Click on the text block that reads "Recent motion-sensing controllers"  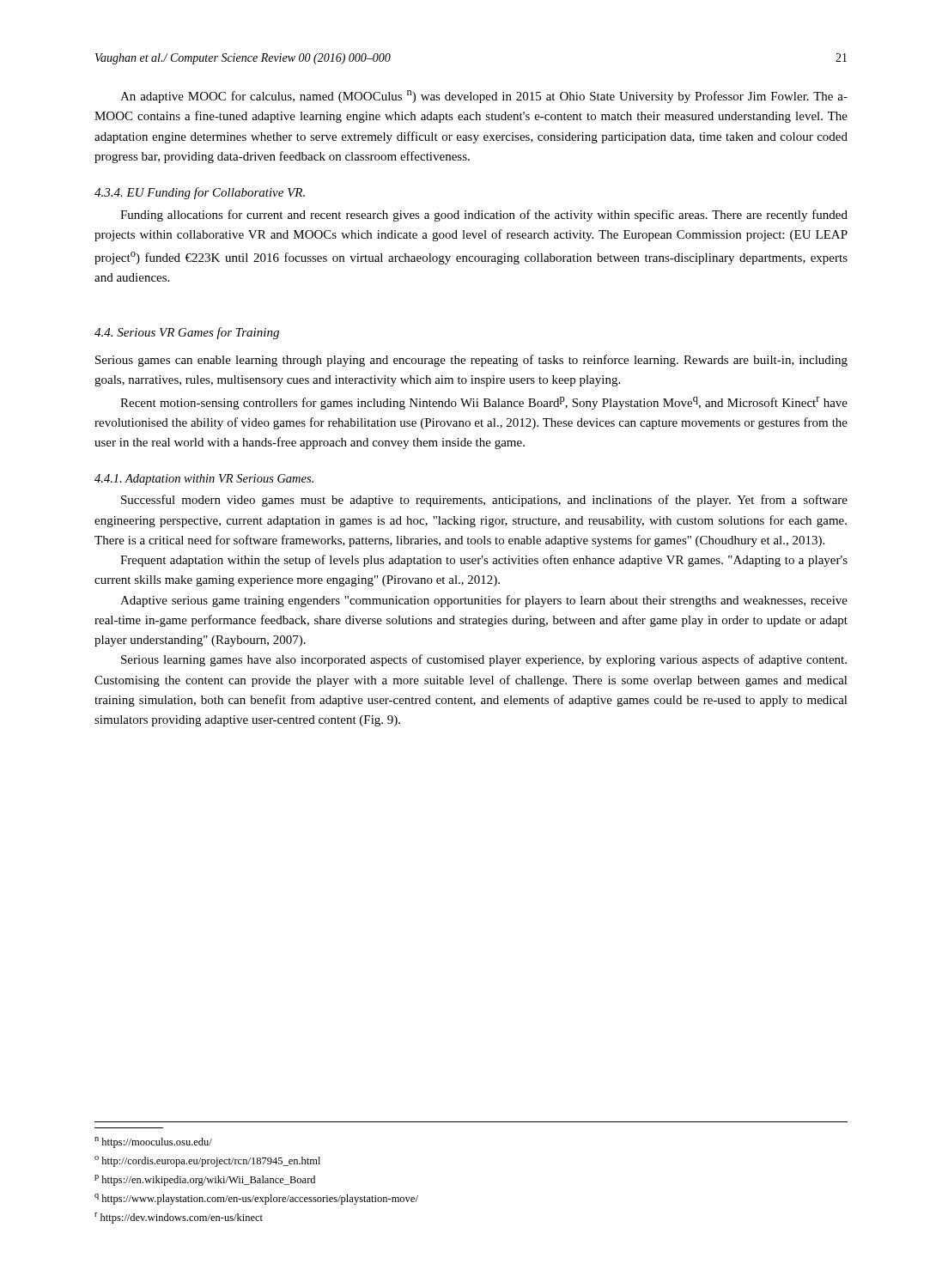[x=471, y=421]
